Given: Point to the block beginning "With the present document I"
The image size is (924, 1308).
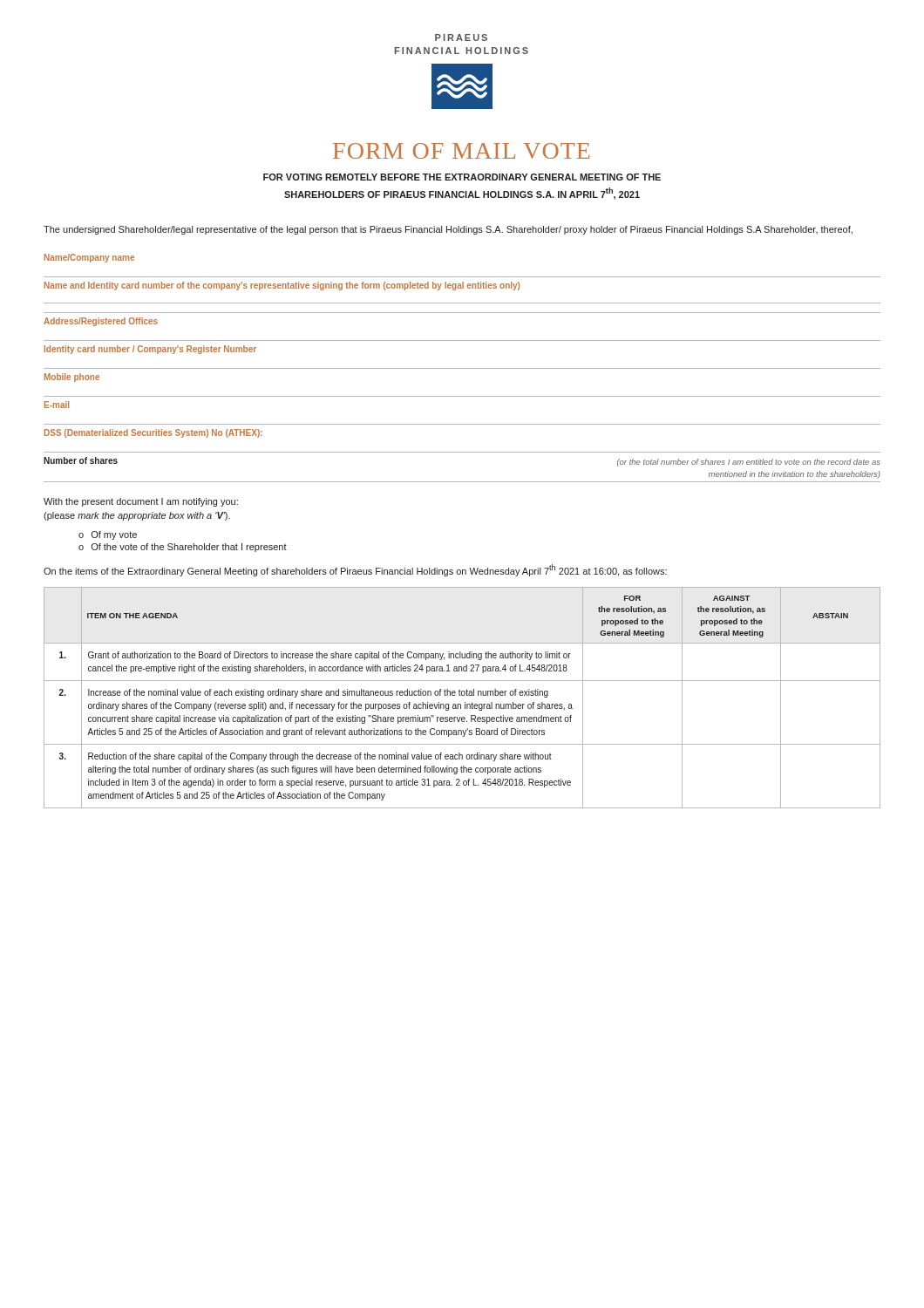Looking at the screenshot, I should click(141, 501).
